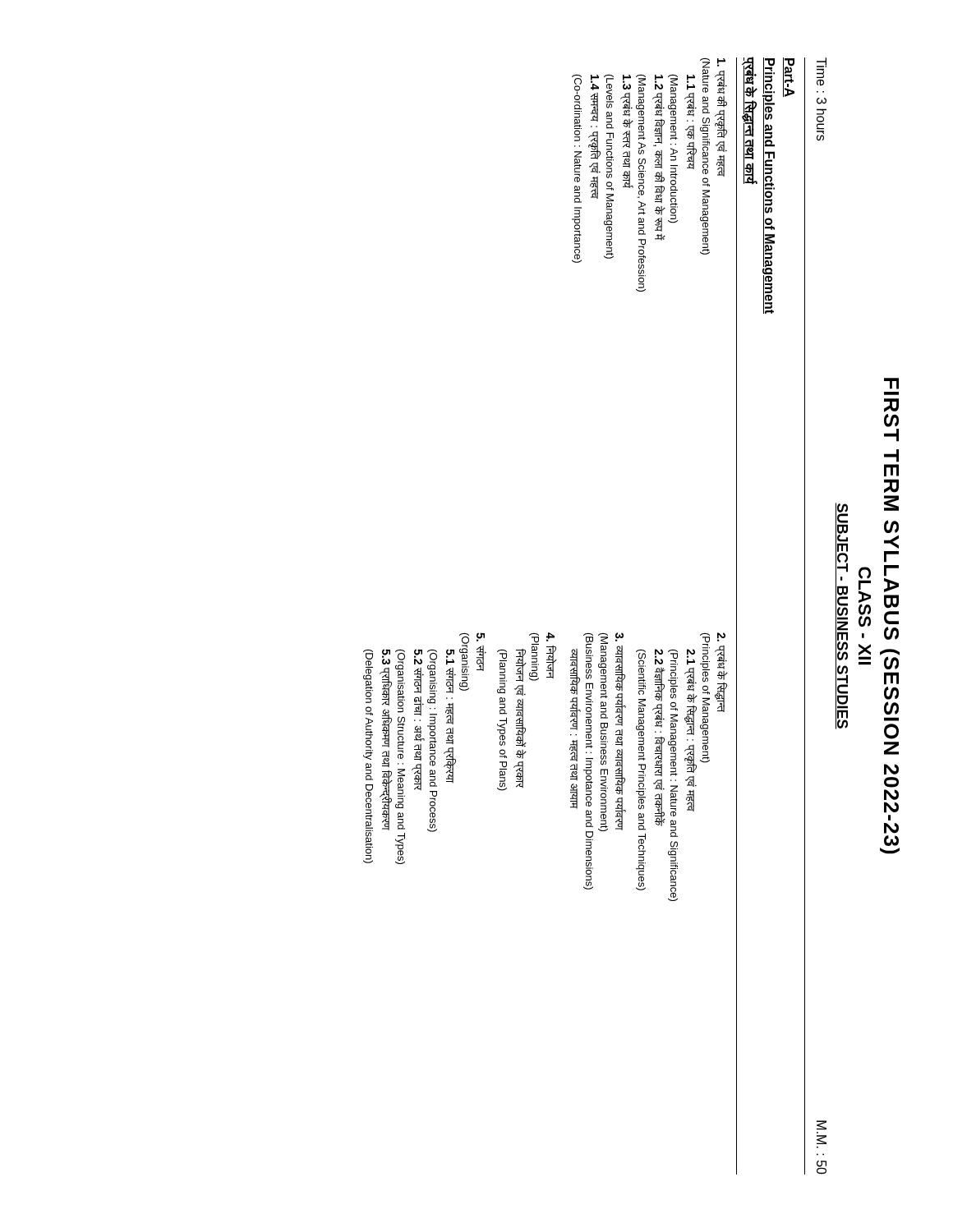
Task: Select the element starting "Principles and Functions of Management"
Action: click(x=769, y=186)
